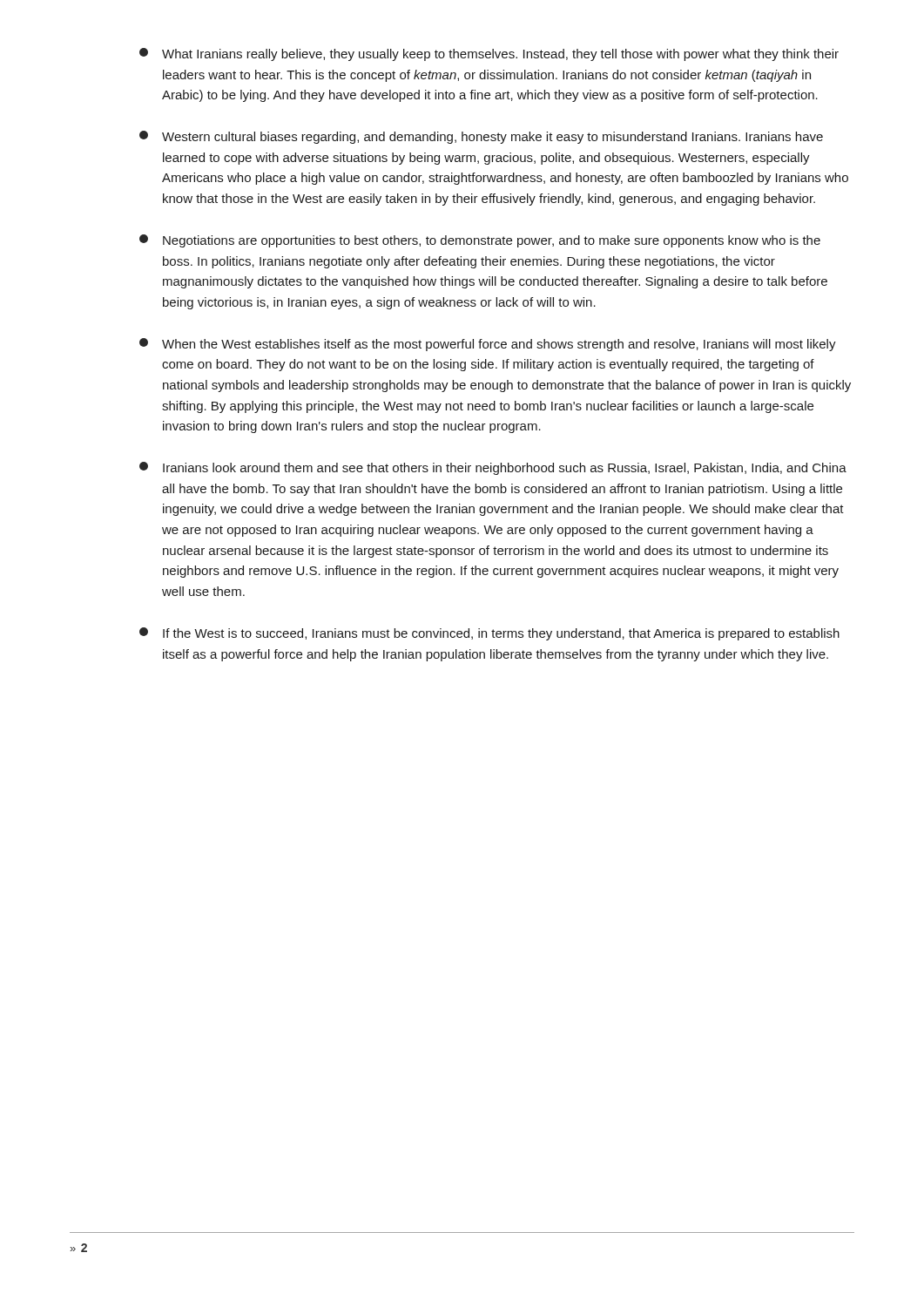Screen dimensions: 1307x924
Task: Find the block on this page that starts "If the West is to succeed, Iranians must"
Action: tap(497, 643)
